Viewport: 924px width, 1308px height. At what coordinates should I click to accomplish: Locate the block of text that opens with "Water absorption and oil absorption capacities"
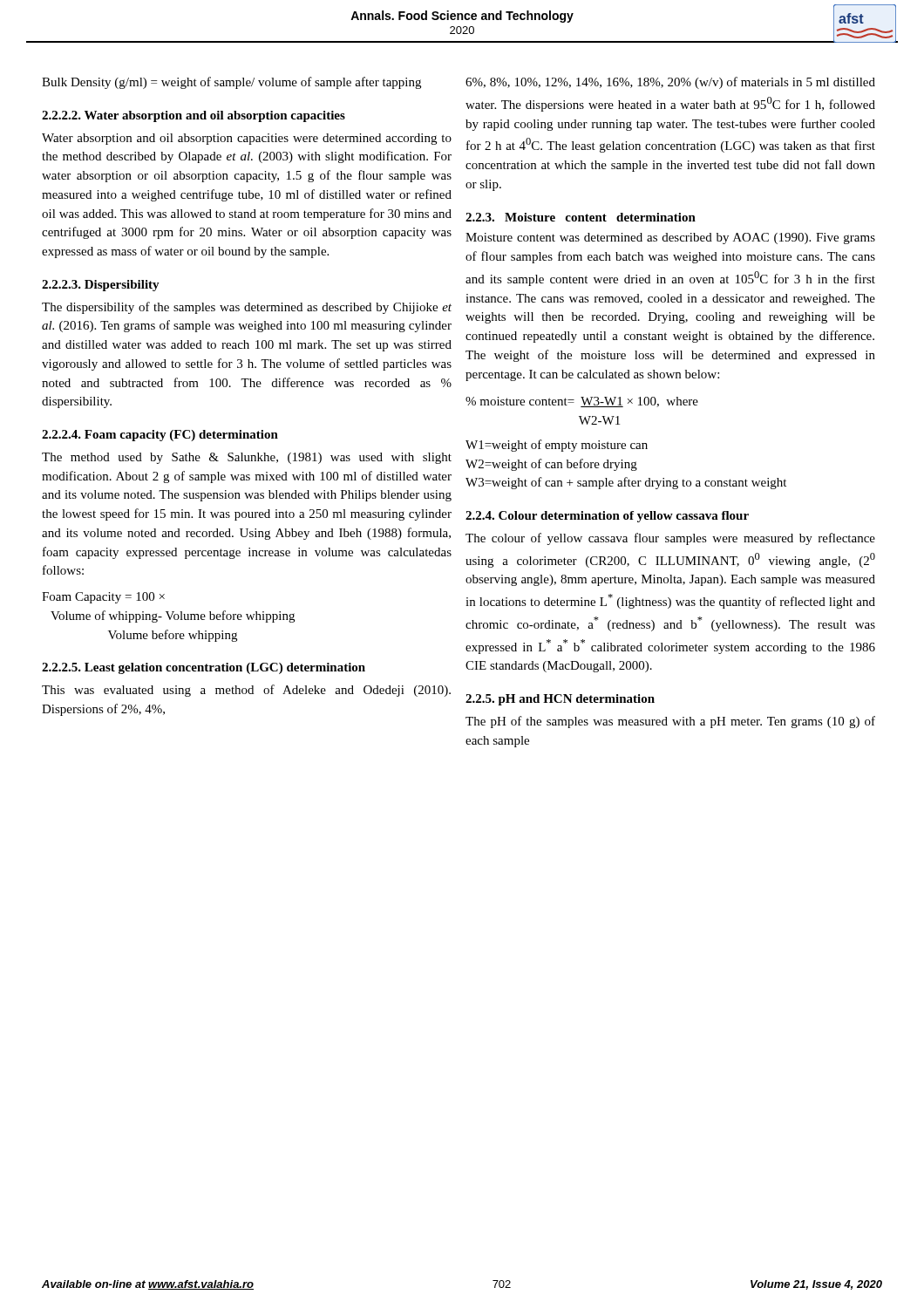[x=247, y=194]
